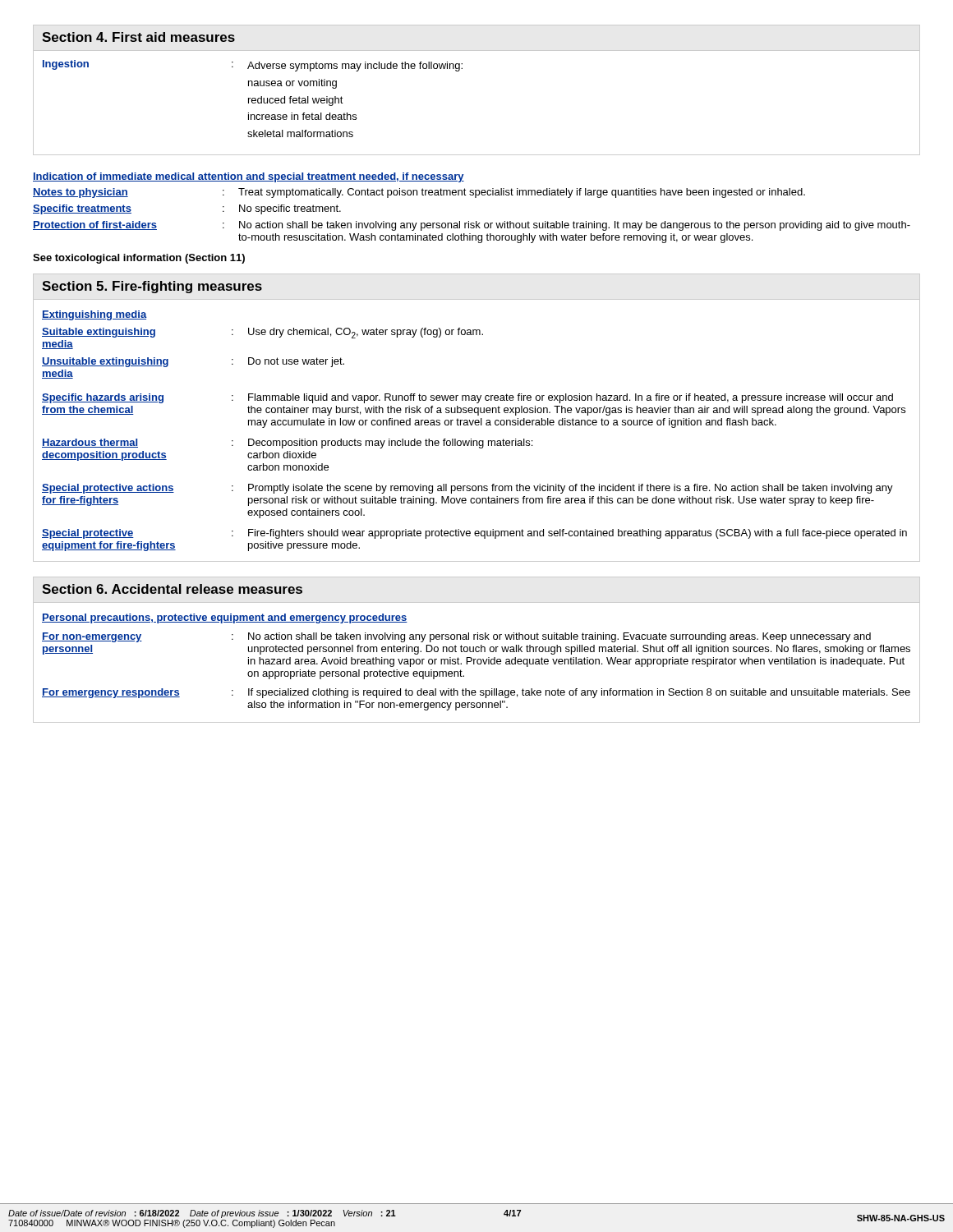The height and width of the screenshot is (1232, 953).
Task: Locate the element starting "Protection of first-aiders : No action shall be"
Action: click(476, 231)
